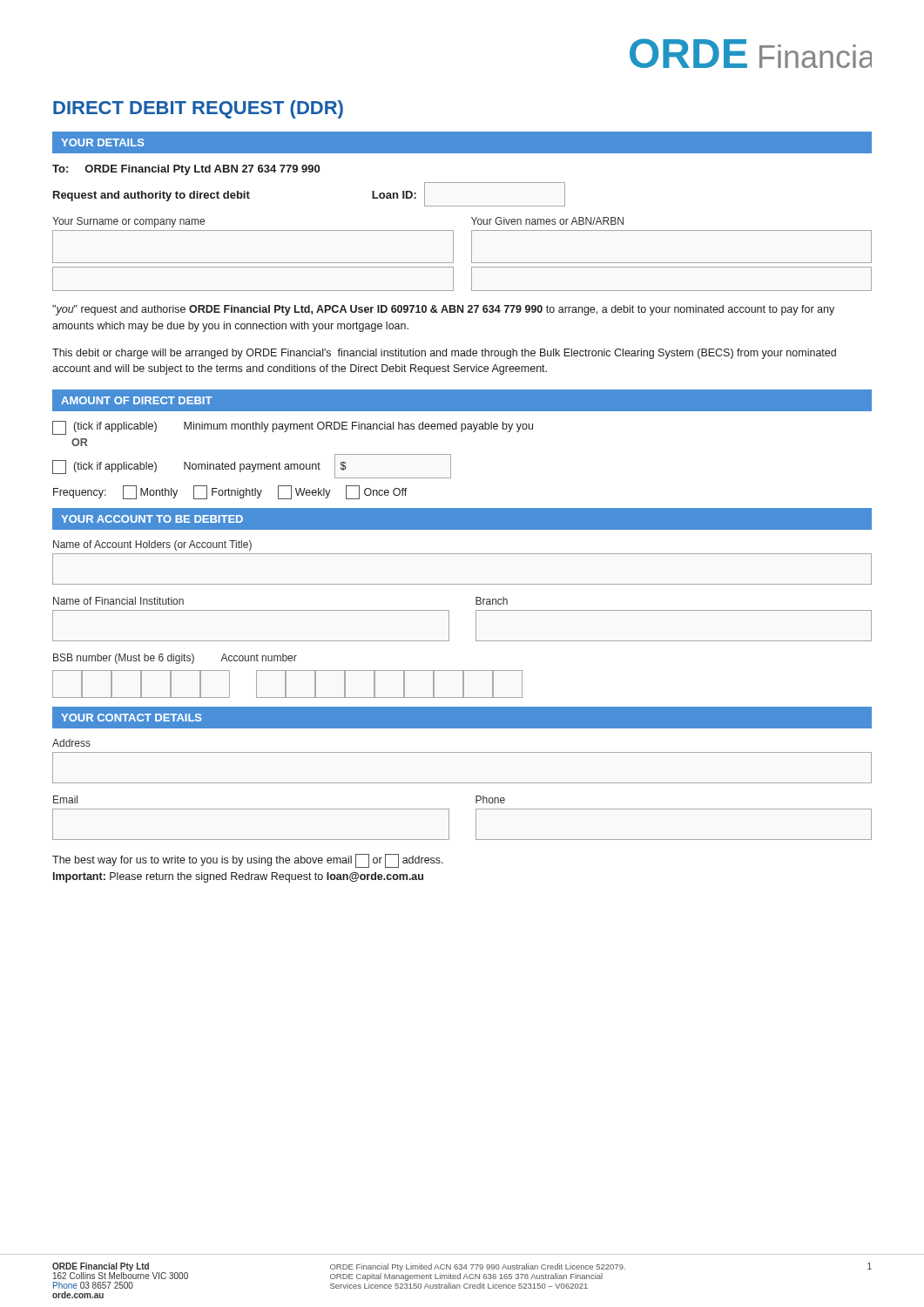Select the section header that reads "YOUR CONTACT DETAILS"
Screen dimensions: 1307x924
(x=132, y=718)
